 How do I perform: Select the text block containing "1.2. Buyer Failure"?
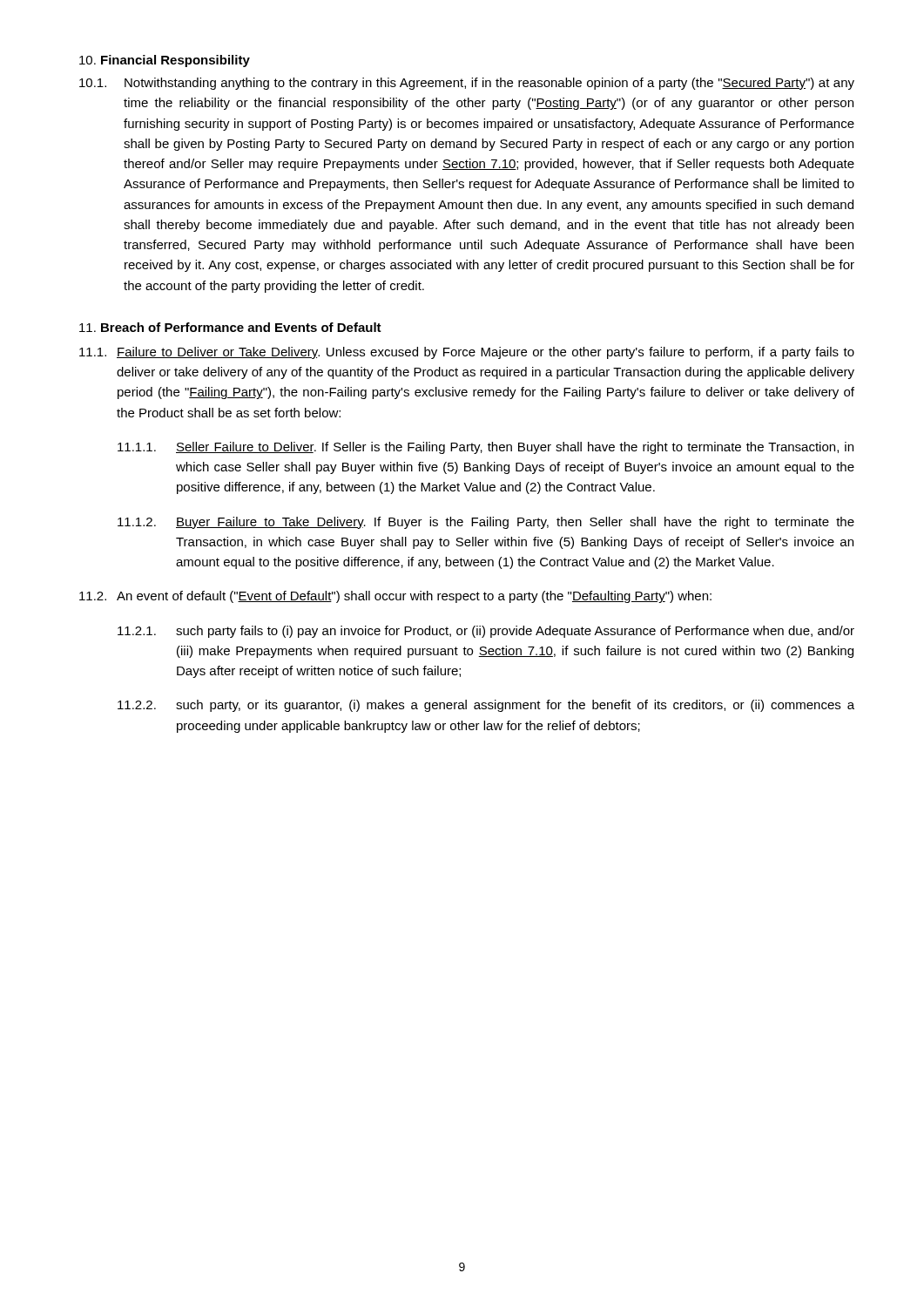click(x=486, y=541)
